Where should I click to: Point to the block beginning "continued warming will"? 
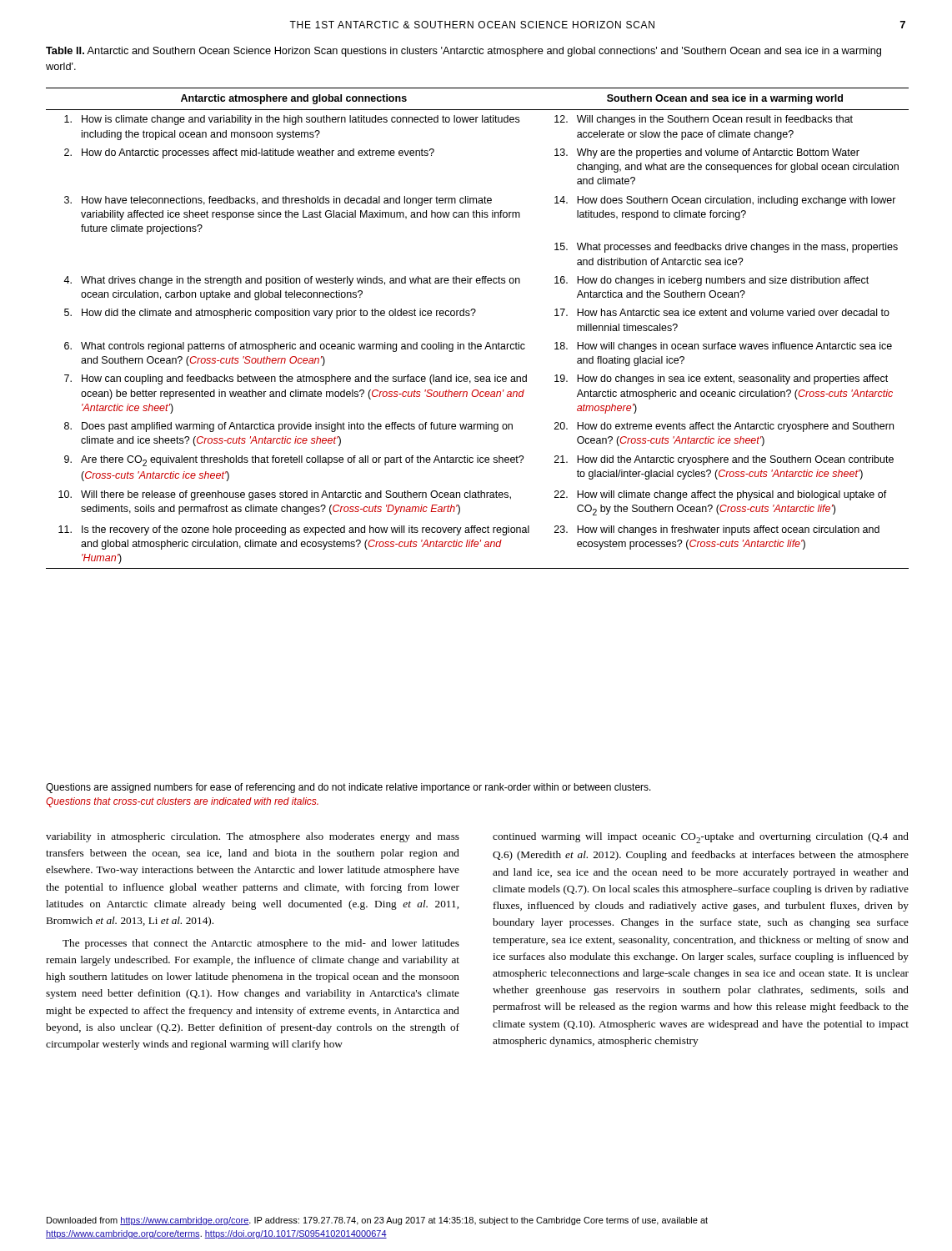click(701, 939)
